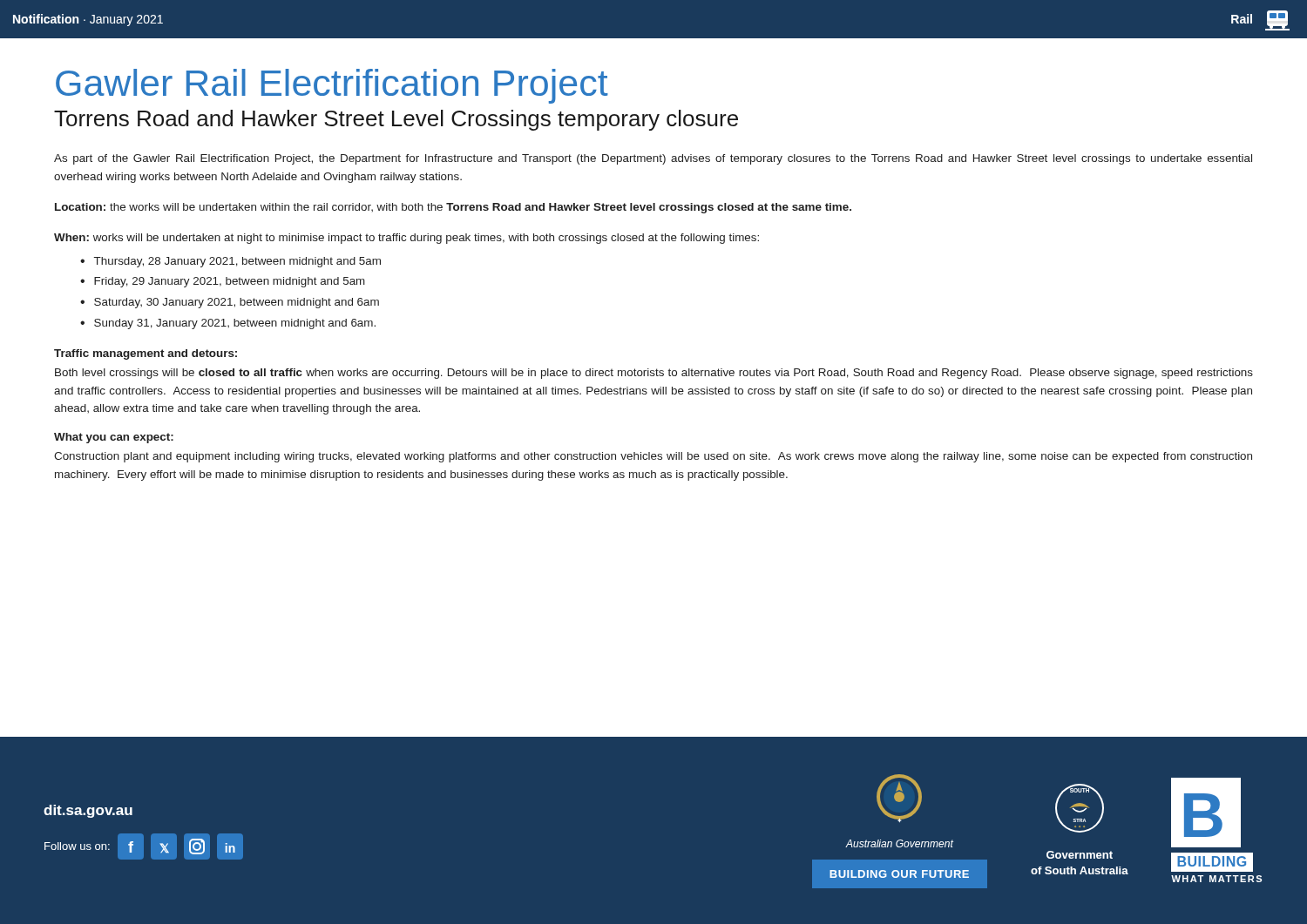Find the text block containing "As part of the Gawler"

pos(654,168)
